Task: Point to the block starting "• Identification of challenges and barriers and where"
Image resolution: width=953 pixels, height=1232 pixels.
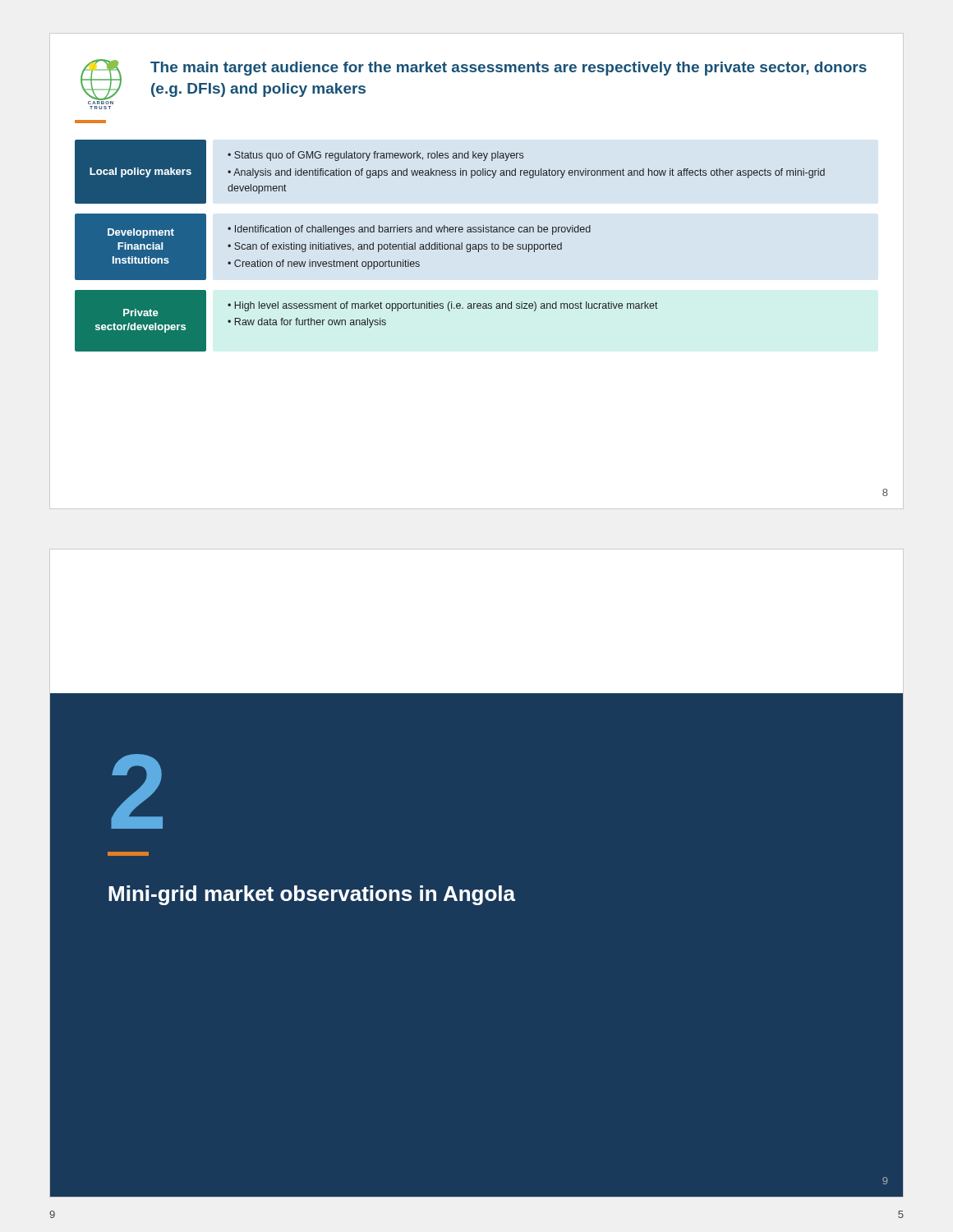Action: tap(545, 247)
